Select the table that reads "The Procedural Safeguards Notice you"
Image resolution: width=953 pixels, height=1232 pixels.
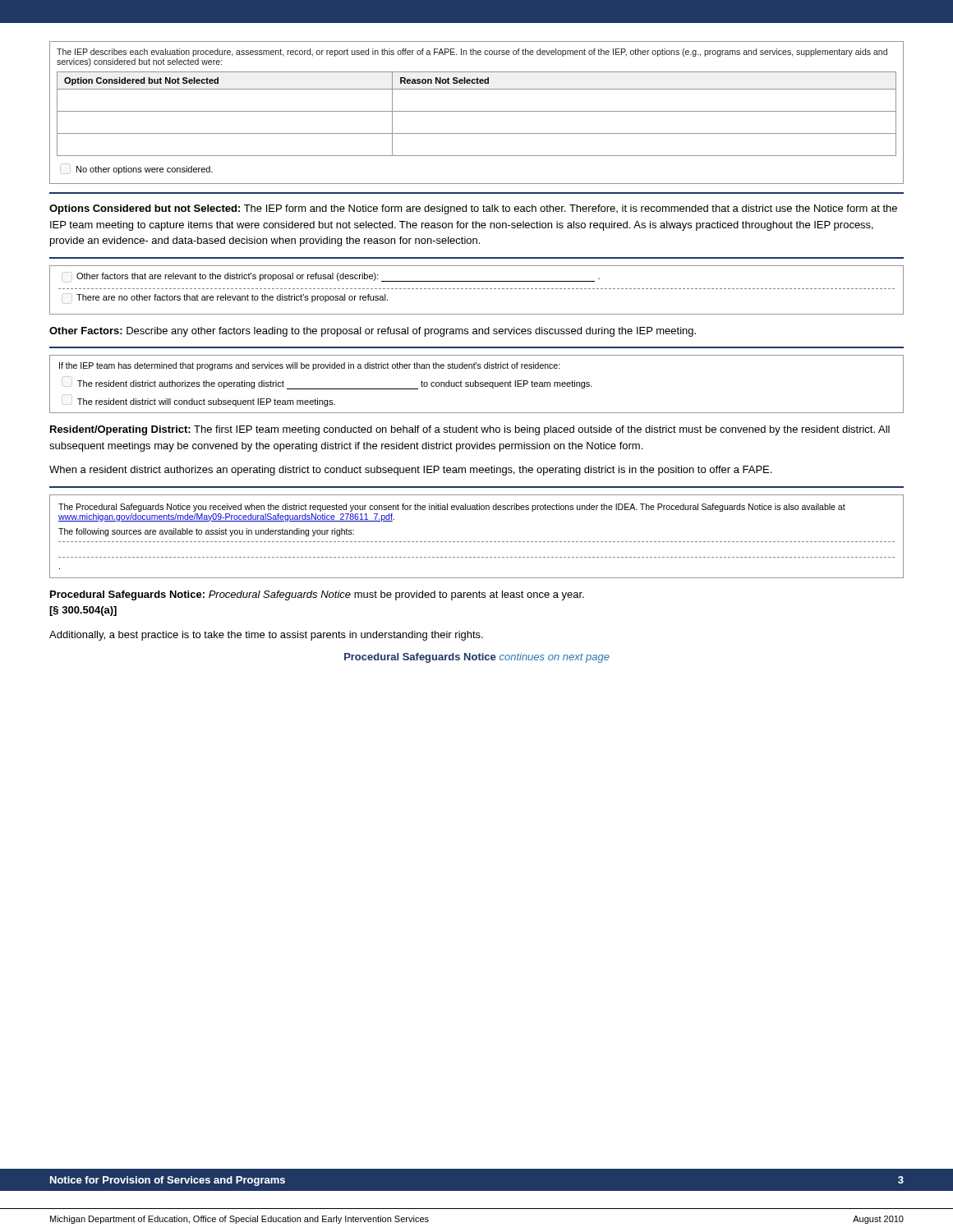(x=476, y=536)
